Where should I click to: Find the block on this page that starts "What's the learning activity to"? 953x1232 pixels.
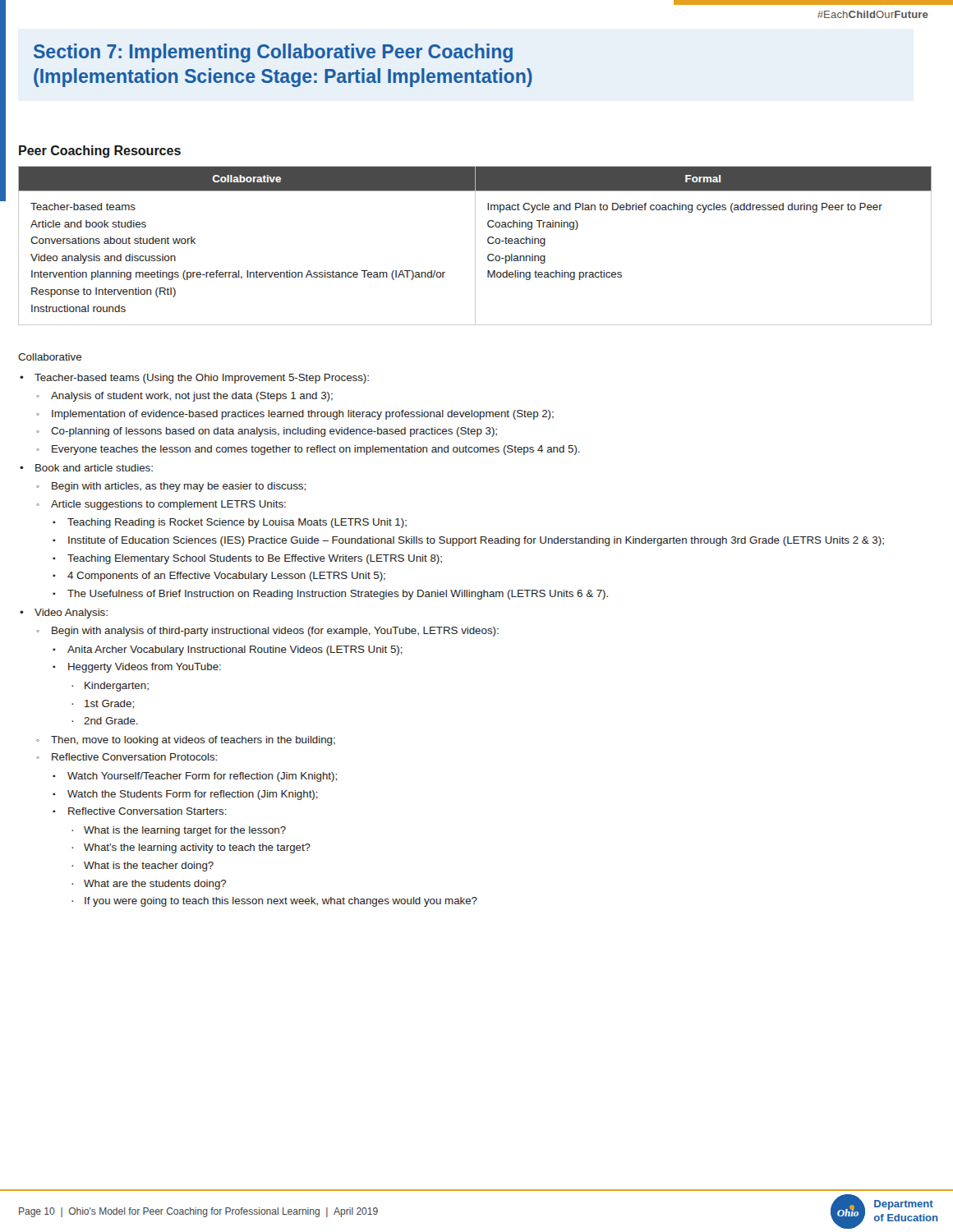197,848
